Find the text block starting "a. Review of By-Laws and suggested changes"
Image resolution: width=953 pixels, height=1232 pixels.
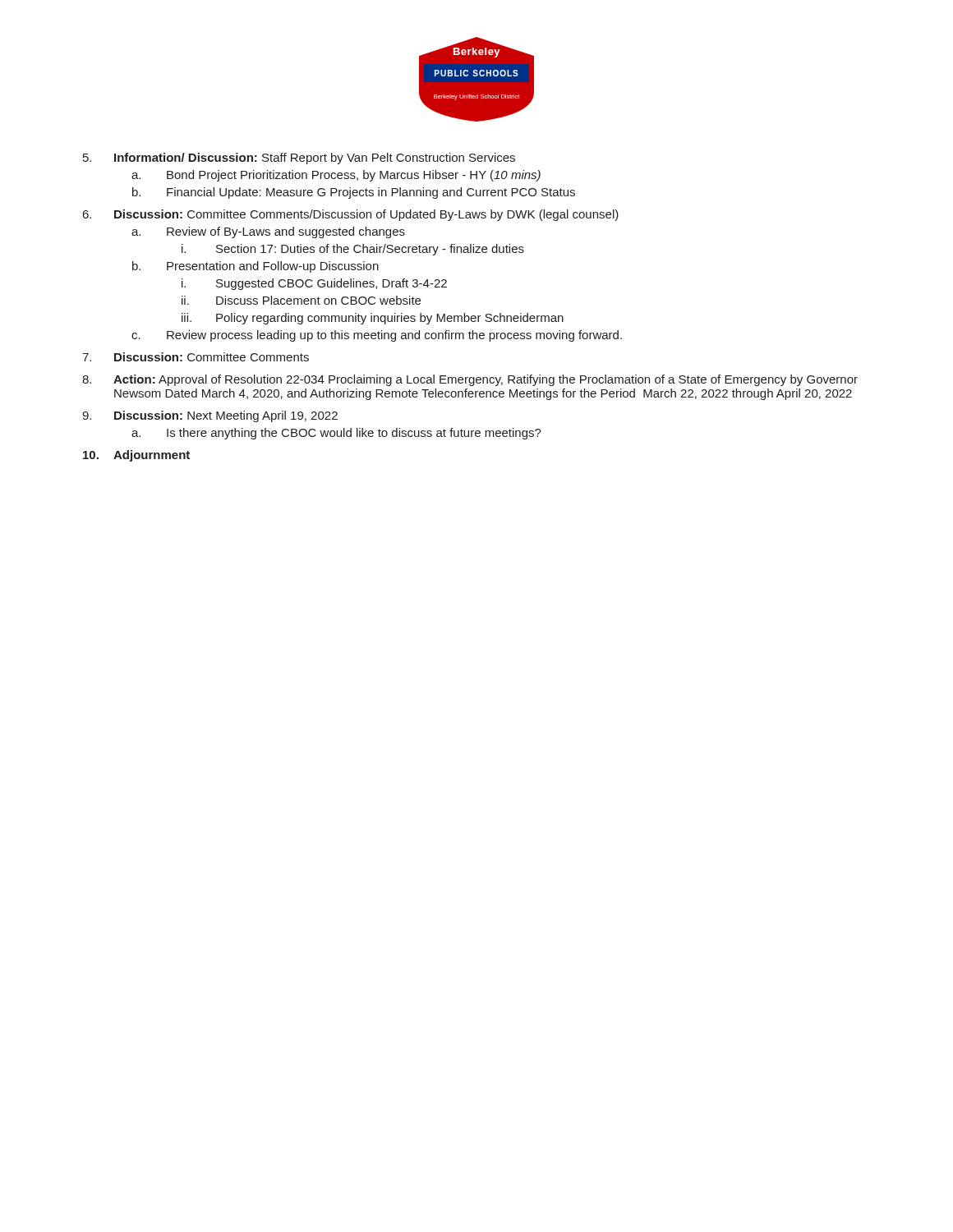pos(501,231)
